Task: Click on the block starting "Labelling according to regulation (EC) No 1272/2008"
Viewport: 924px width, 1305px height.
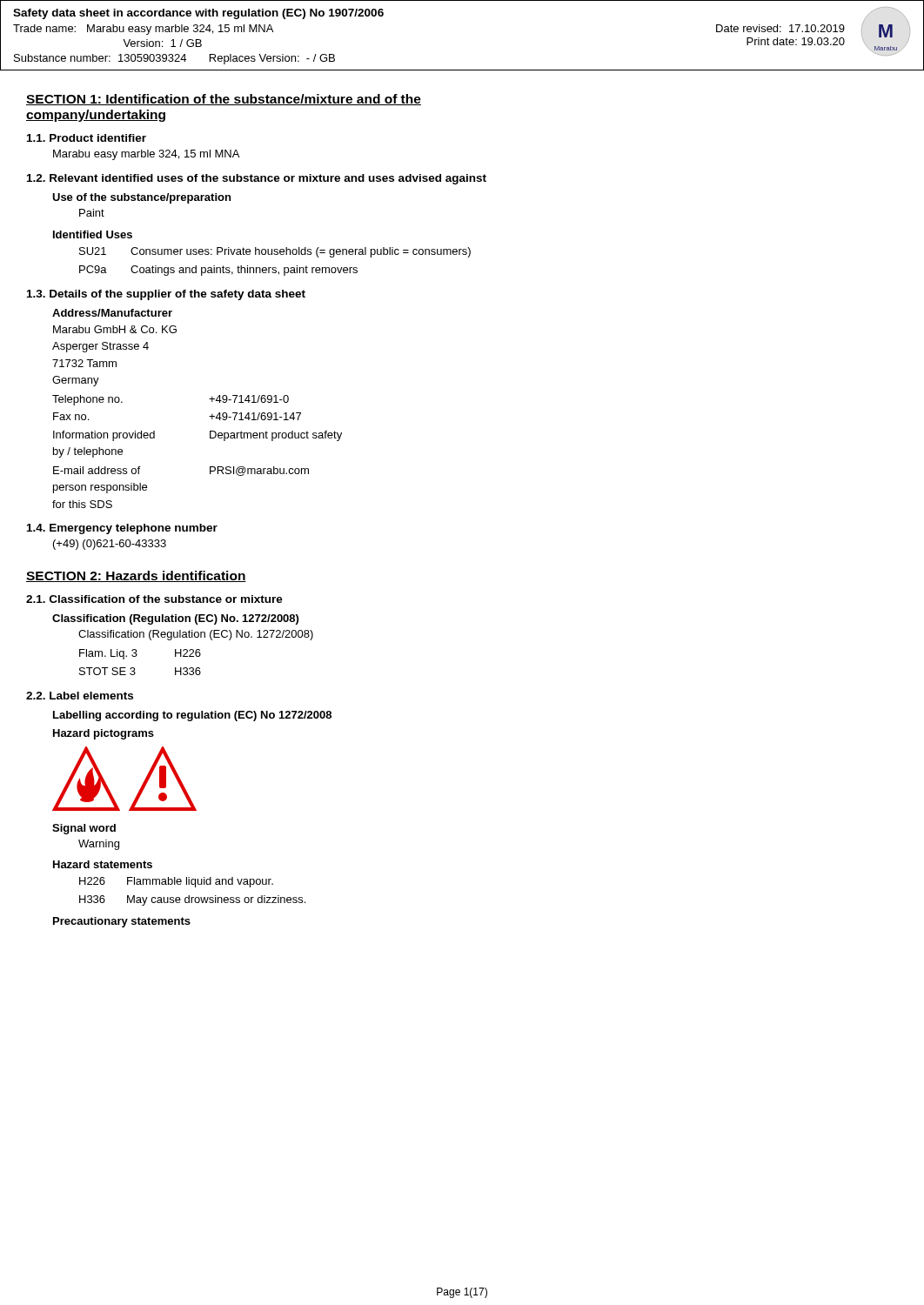Action: [x=192, y=715]
